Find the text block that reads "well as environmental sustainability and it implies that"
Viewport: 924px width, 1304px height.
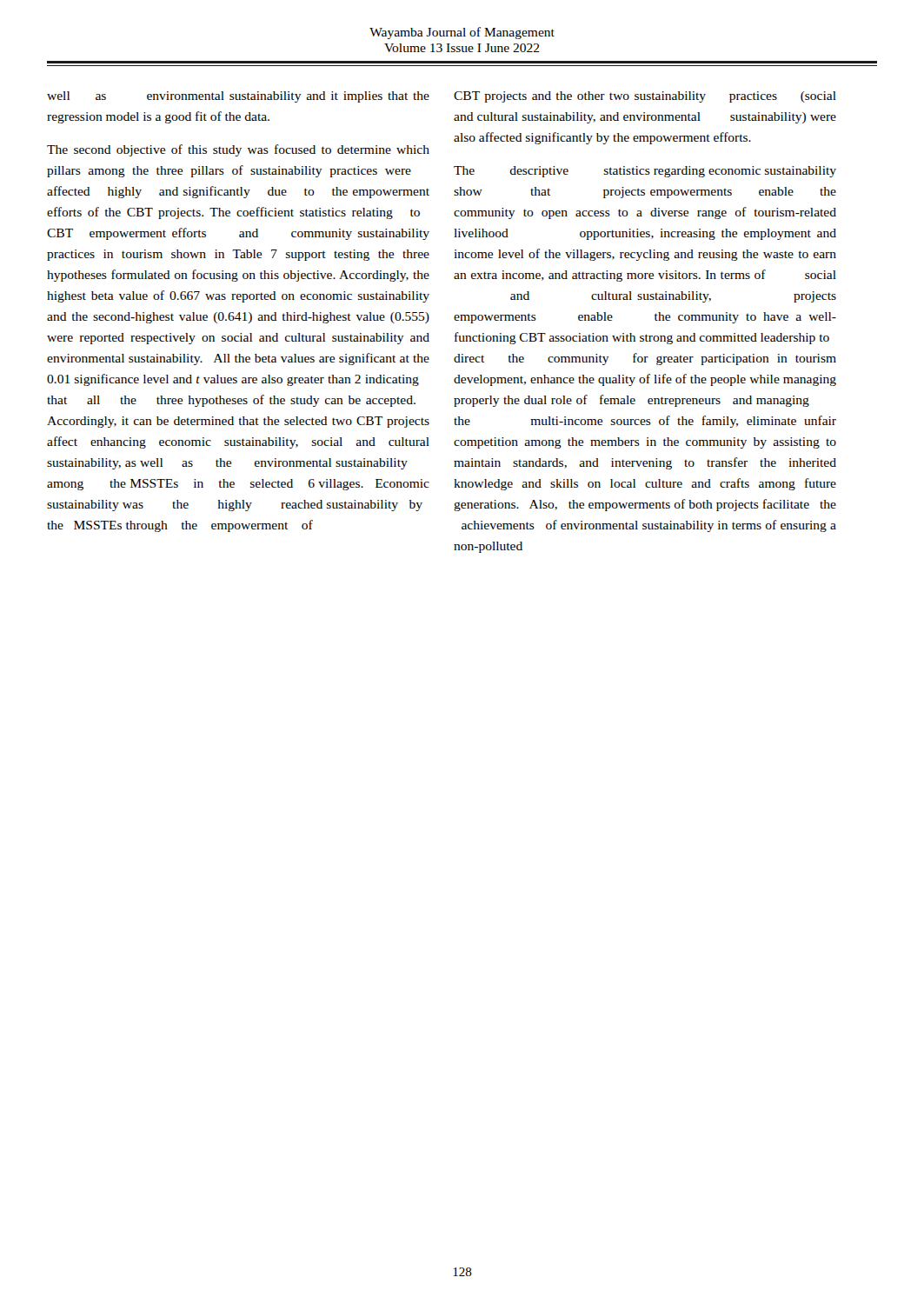[x=238, y=310]
